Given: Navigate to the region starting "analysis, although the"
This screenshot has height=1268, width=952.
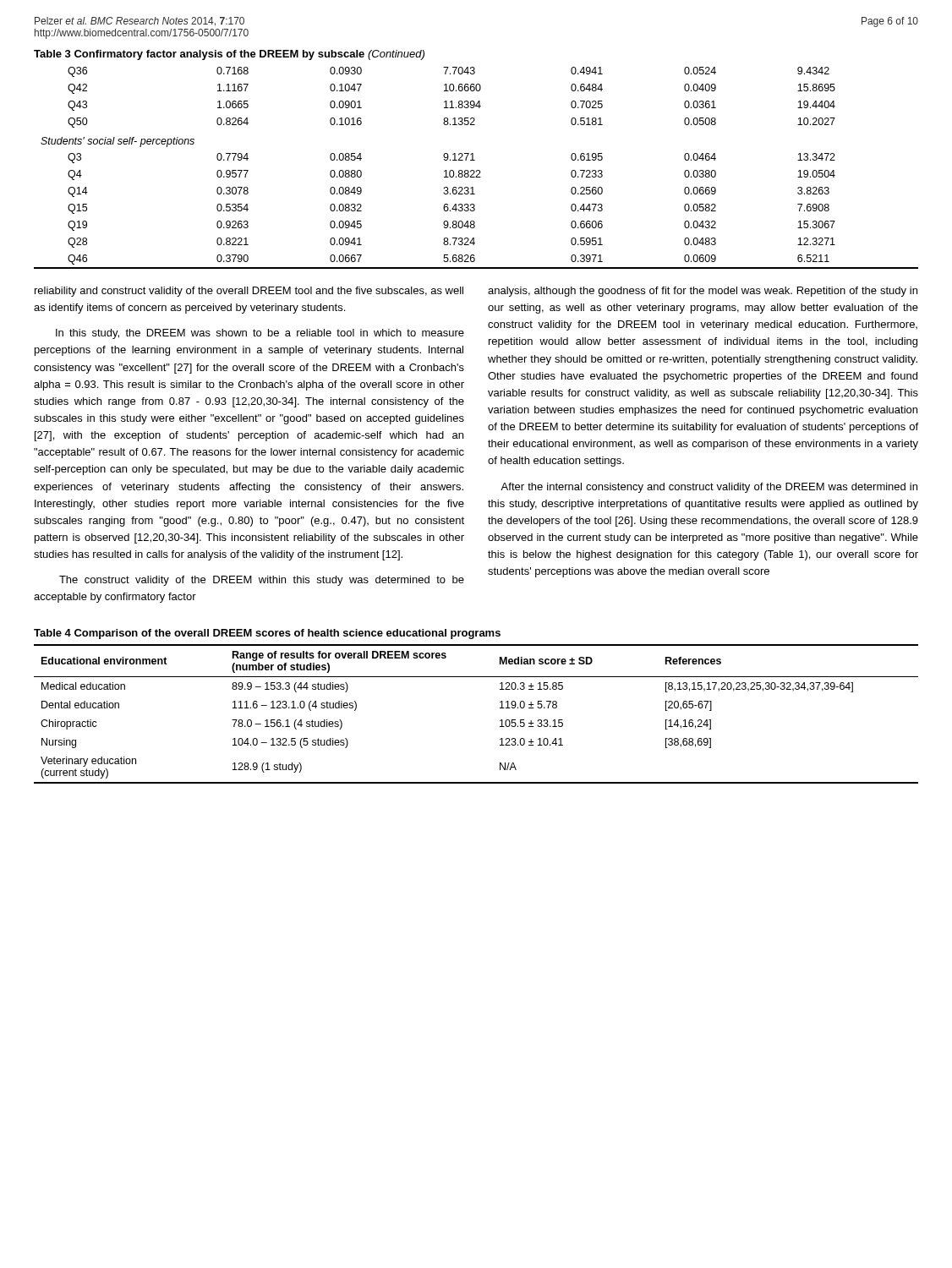Looking at the screenshot, I should 703,431.
